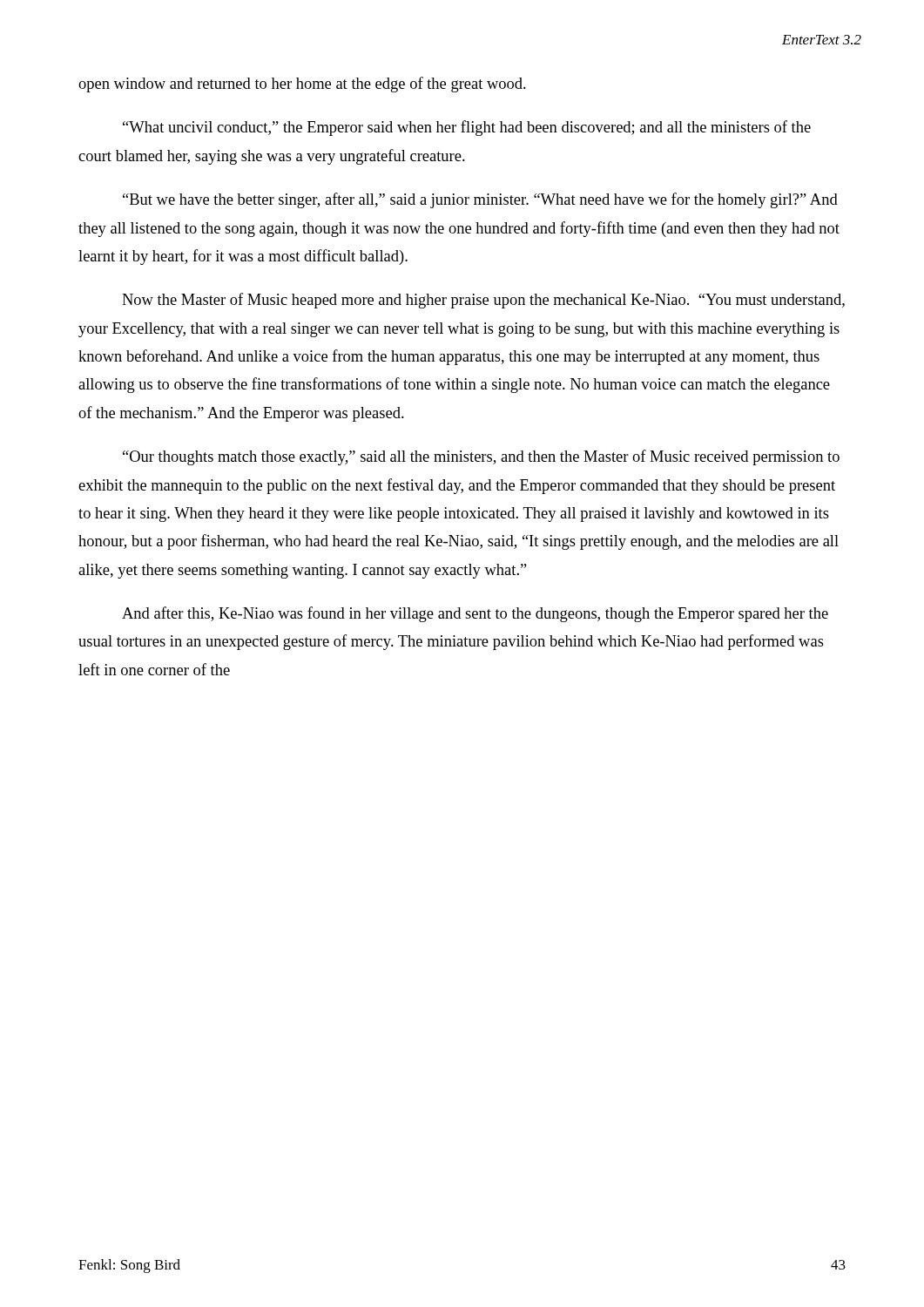Point to the block beginning "Now the Master of Music"
This screenshot has height=1307, width=924.
tap(462, 357)
